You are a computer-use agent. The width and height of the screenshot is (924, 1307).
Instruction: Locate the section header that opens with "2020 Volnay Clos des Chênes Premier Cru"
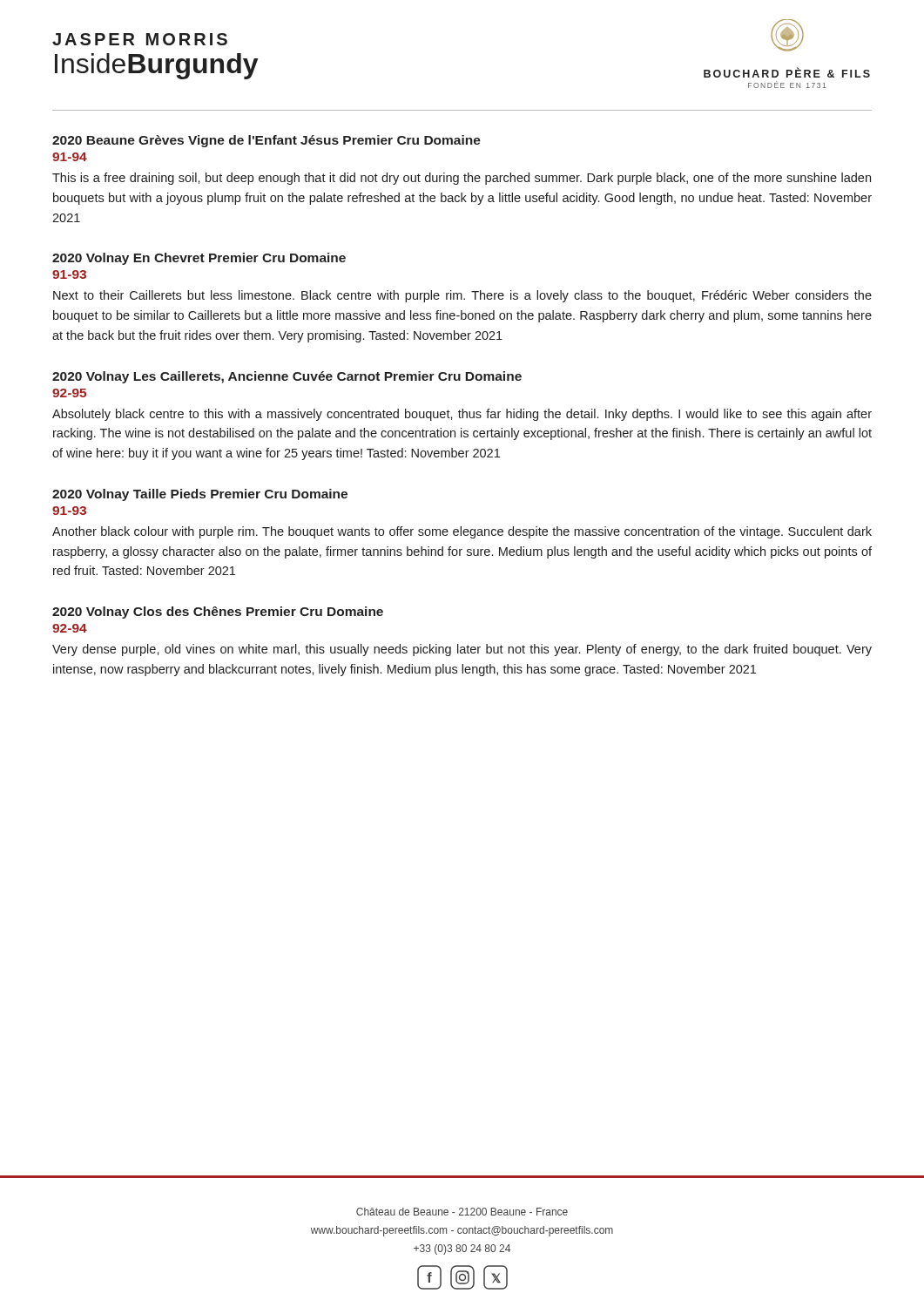[x=218, y=611]
